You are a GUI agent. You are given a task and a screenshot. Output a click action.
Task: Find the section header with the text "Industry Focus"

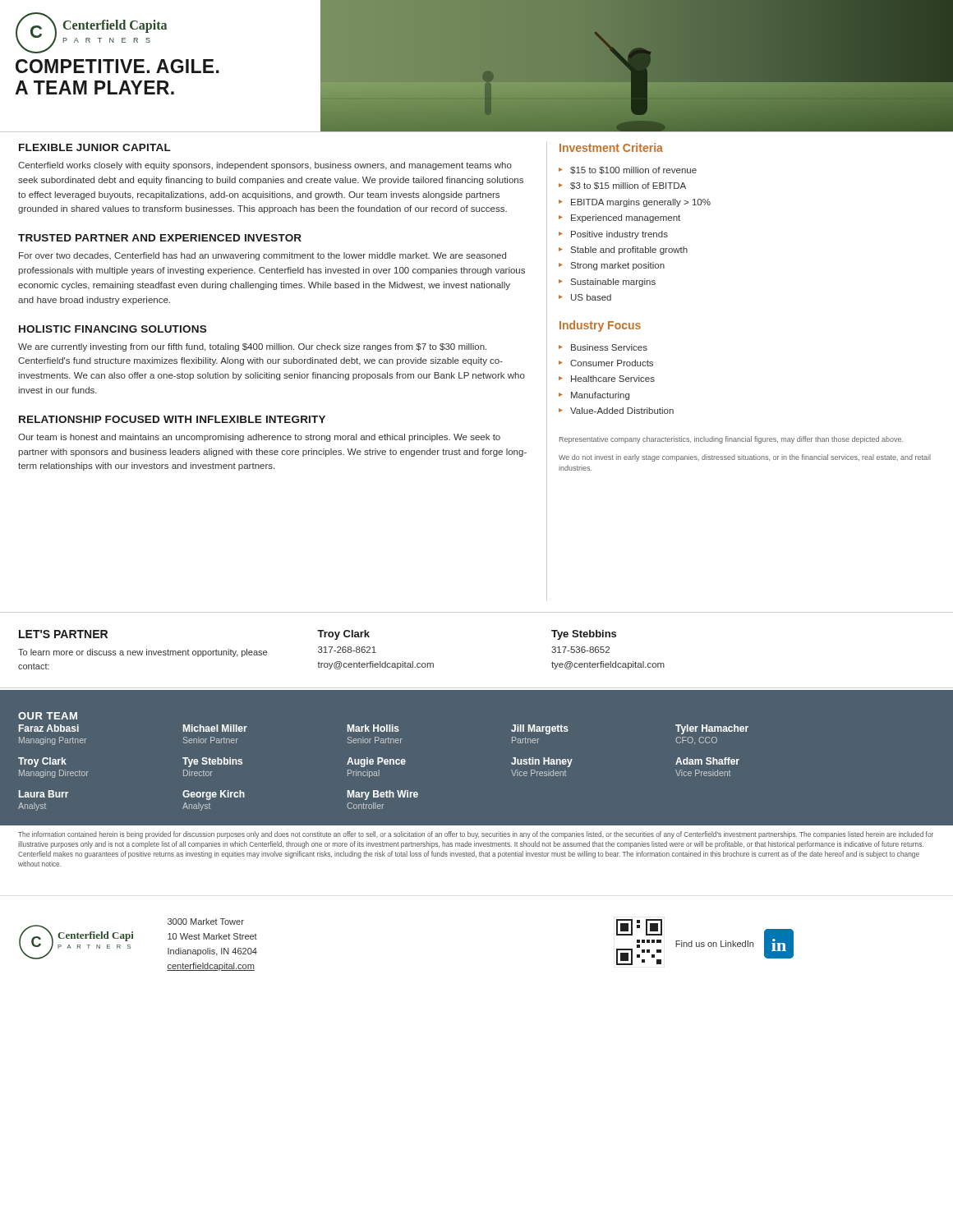tap(600, 326)
